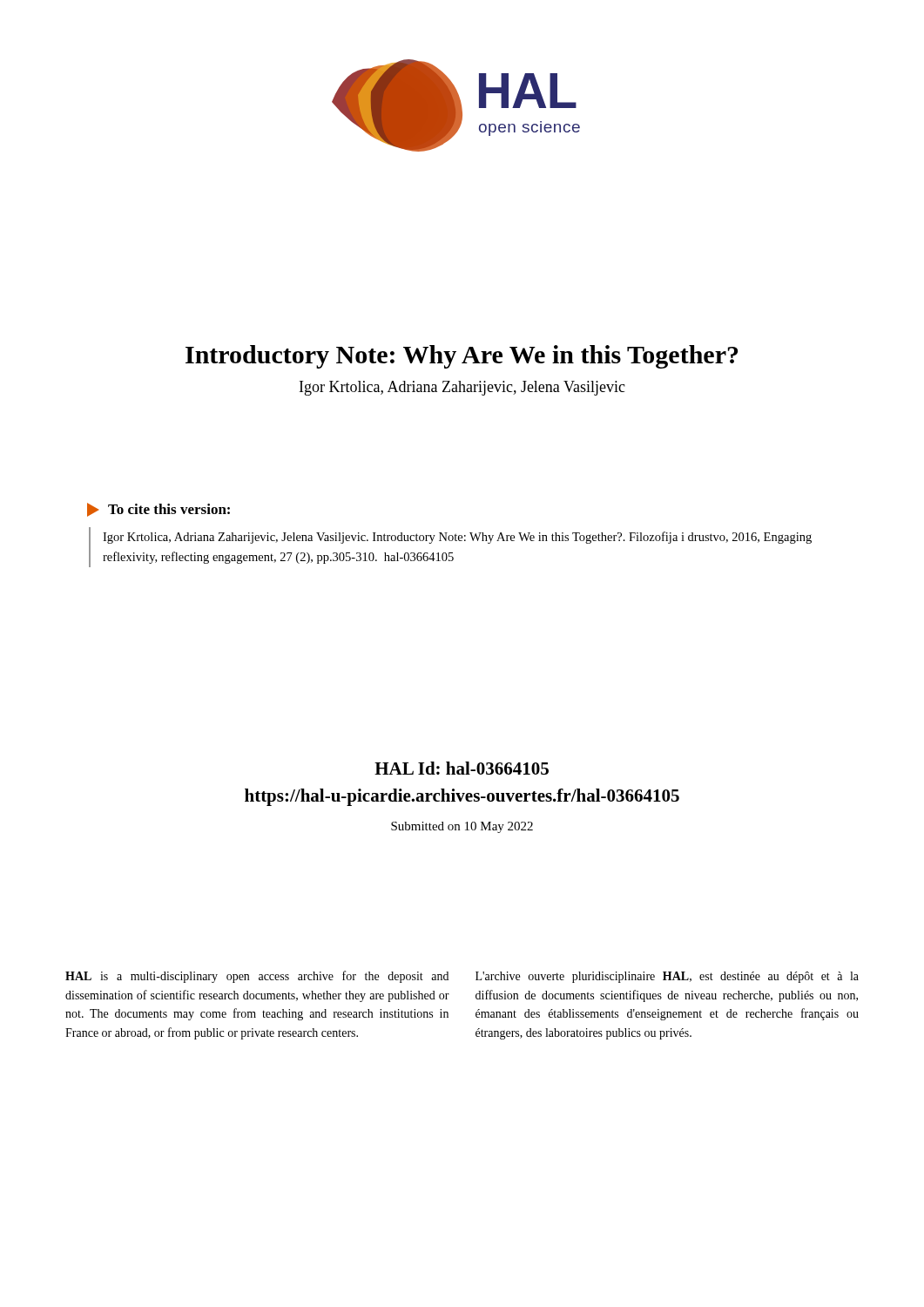The height and width of the screenshot is (1307, 924).
Task: Select the text block containing "HAL is a"
Action: point(257,1005)
